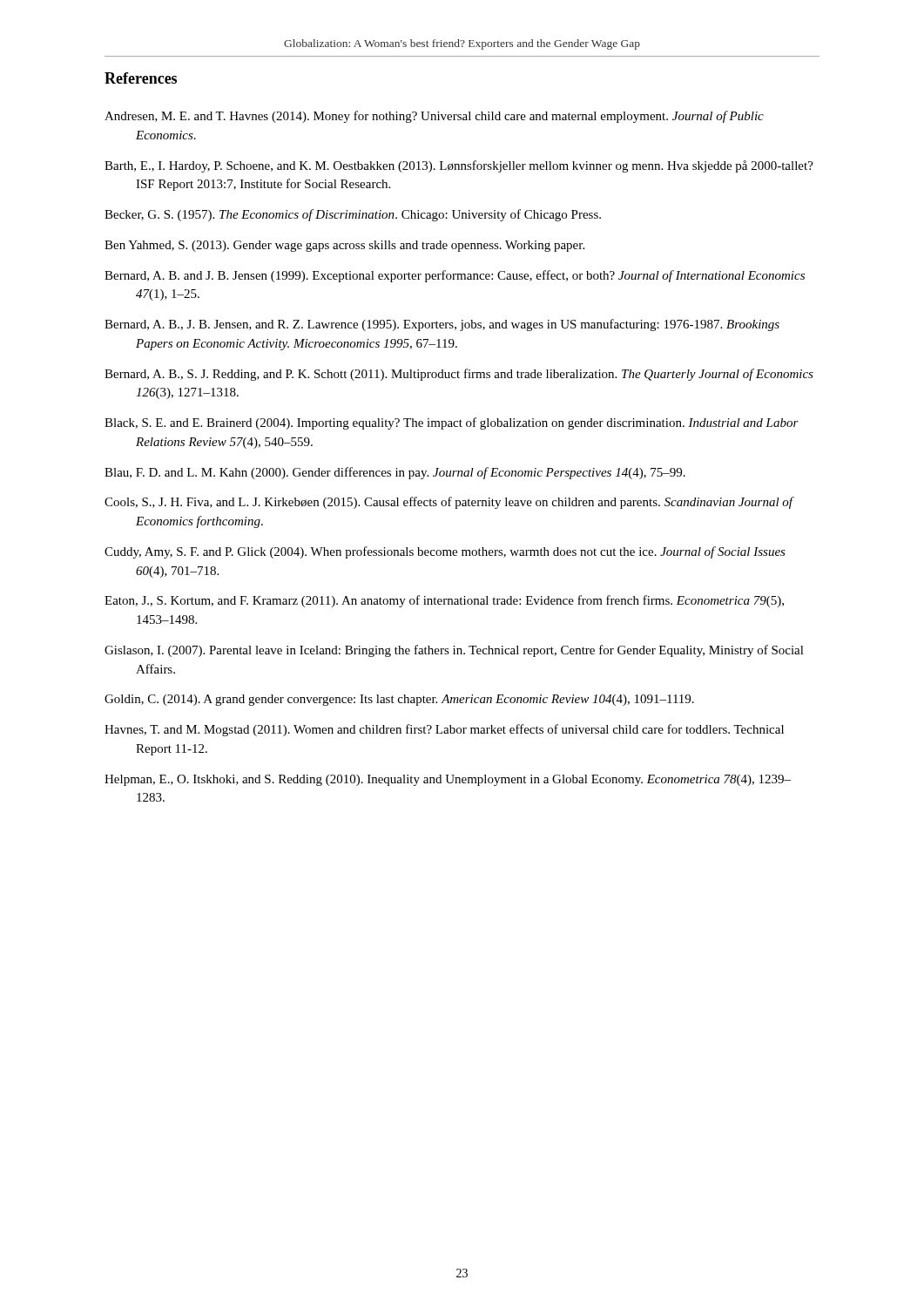Screen dimensions: 1307x924
Task: Click the passage that begins "Cuddy, Amy, S. F. and P."
Action: (x=445, y=561)
